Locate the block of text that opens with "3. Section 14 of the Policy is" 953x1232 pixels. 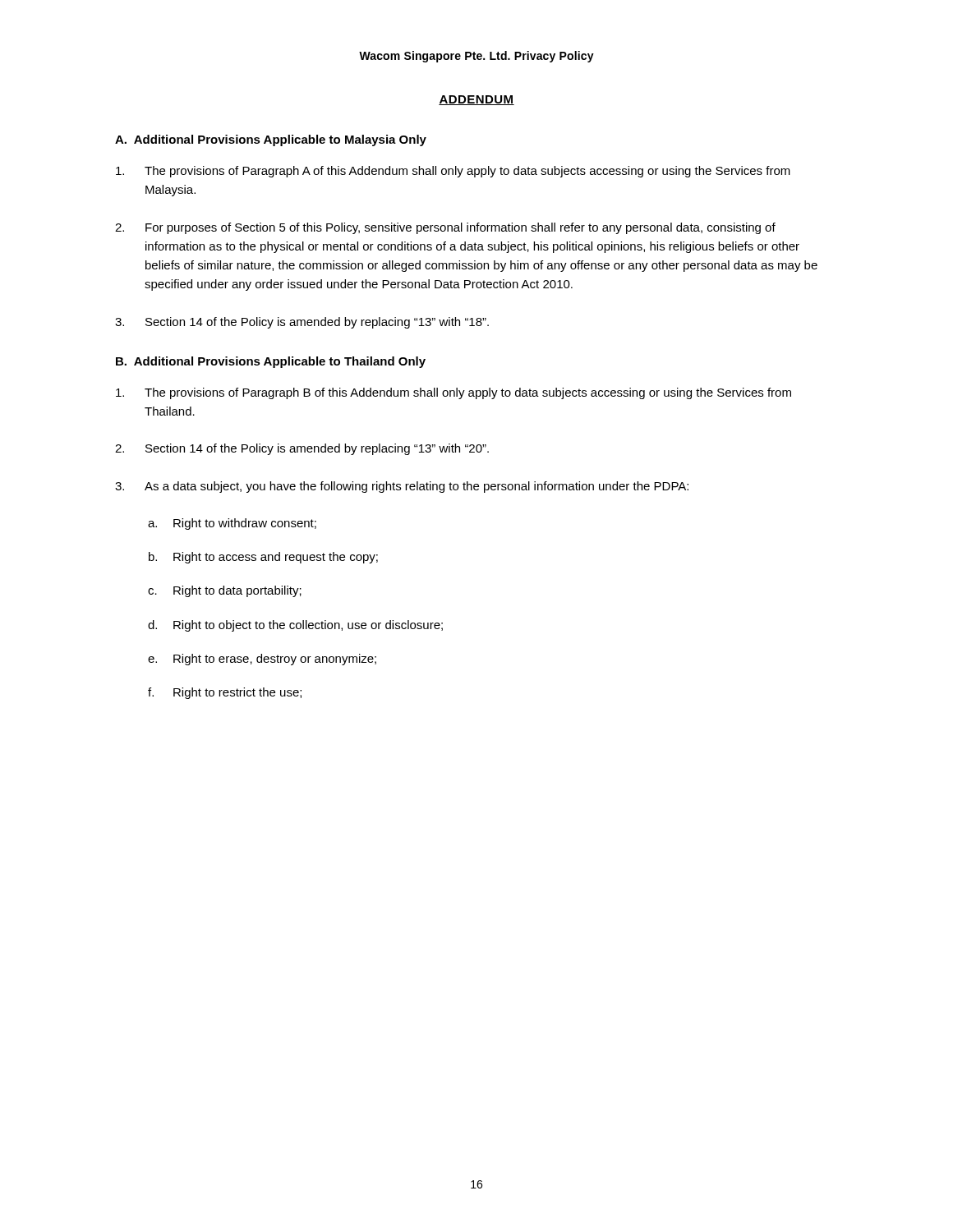tap(476, 321)
